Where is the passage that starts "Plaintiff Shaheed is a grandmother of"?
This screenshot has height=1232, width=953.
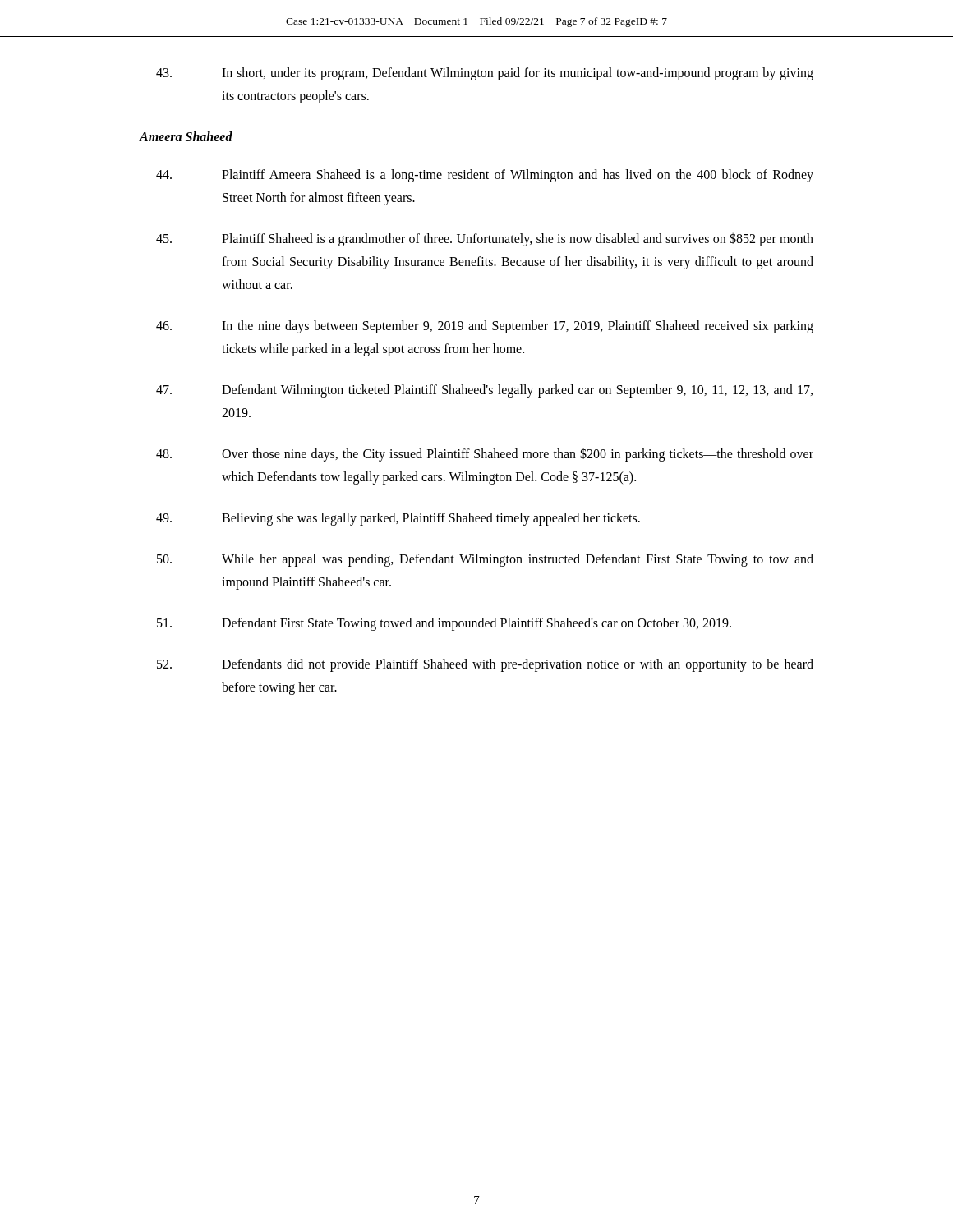pyautogui.click(x=476, y=262)
